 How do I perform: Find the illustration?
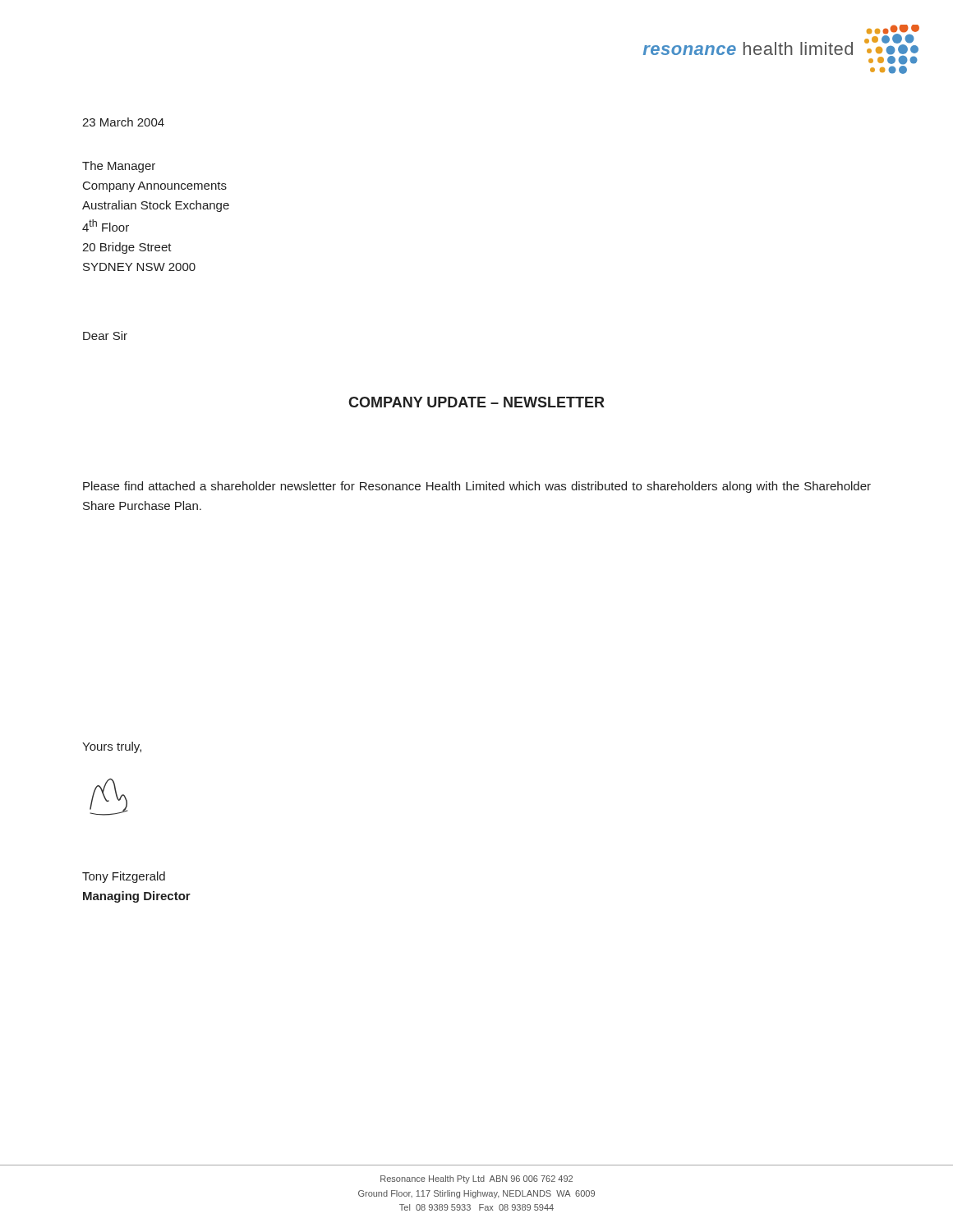pyautogui.click(x=119, y=798)
